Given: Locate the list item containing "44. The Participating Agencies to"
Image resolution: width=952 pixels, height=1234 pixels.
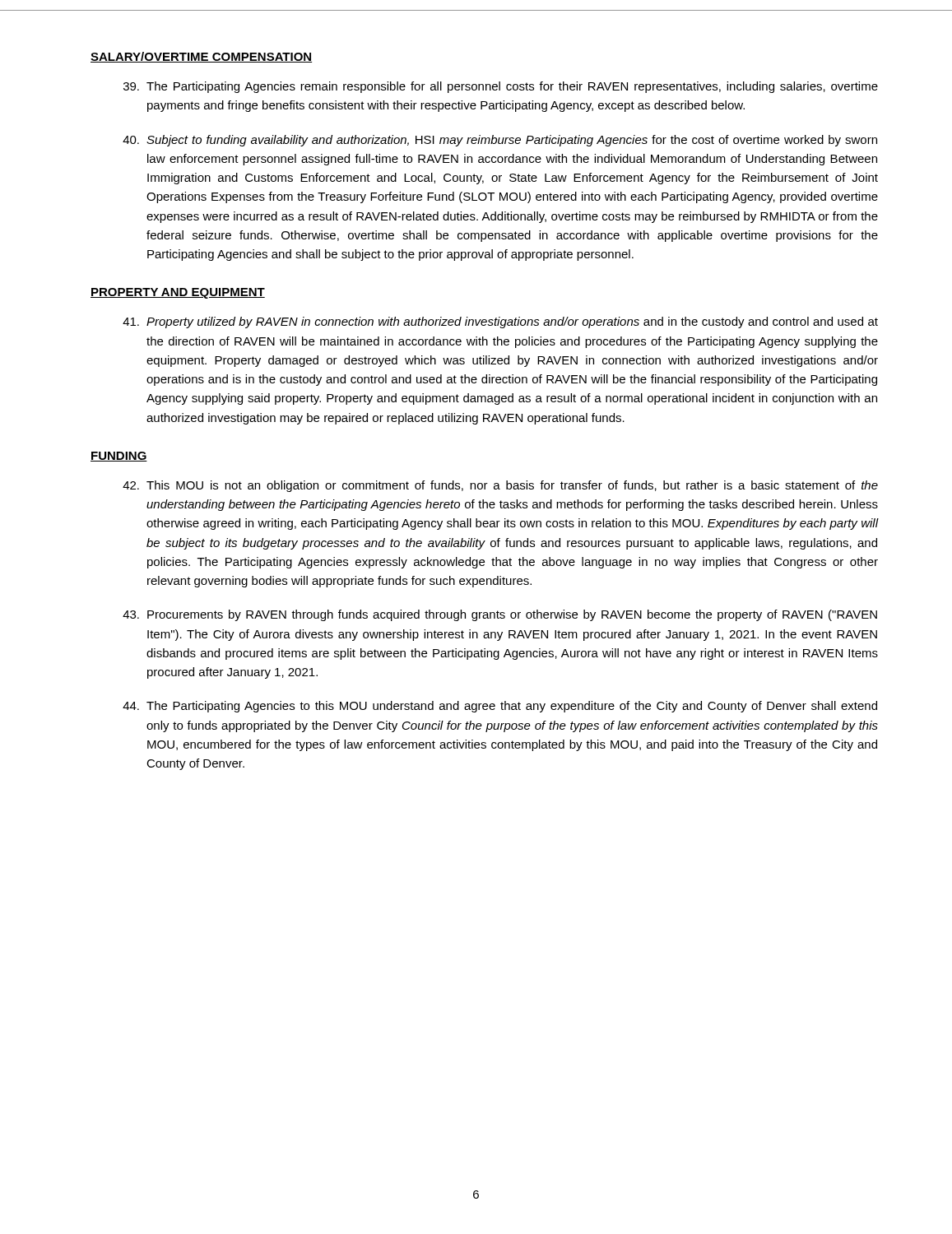Looking at the screenshot, I should (484, 734).
